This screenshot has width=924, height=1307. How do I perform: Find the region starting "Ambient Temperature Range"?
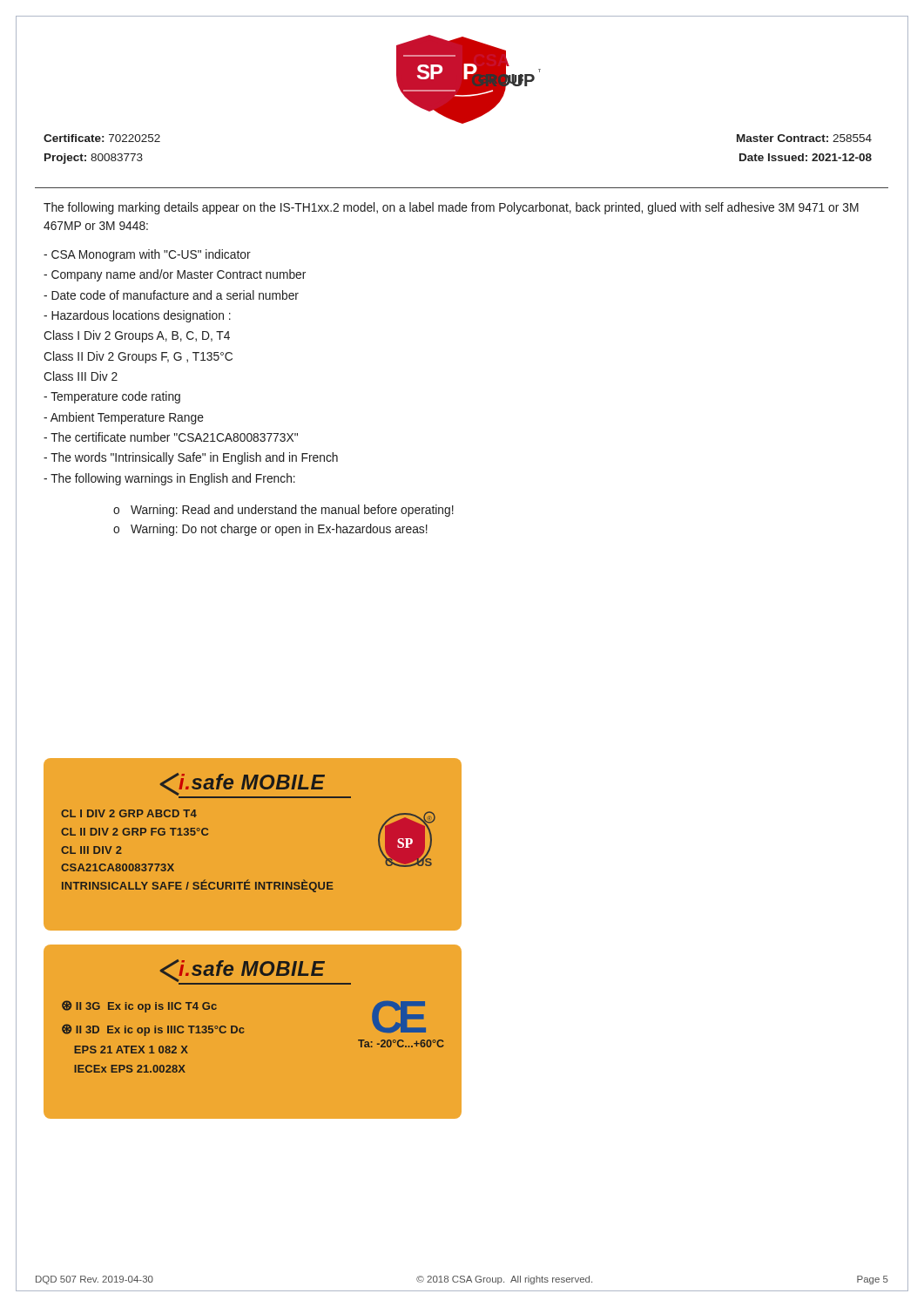pos(124,418)
